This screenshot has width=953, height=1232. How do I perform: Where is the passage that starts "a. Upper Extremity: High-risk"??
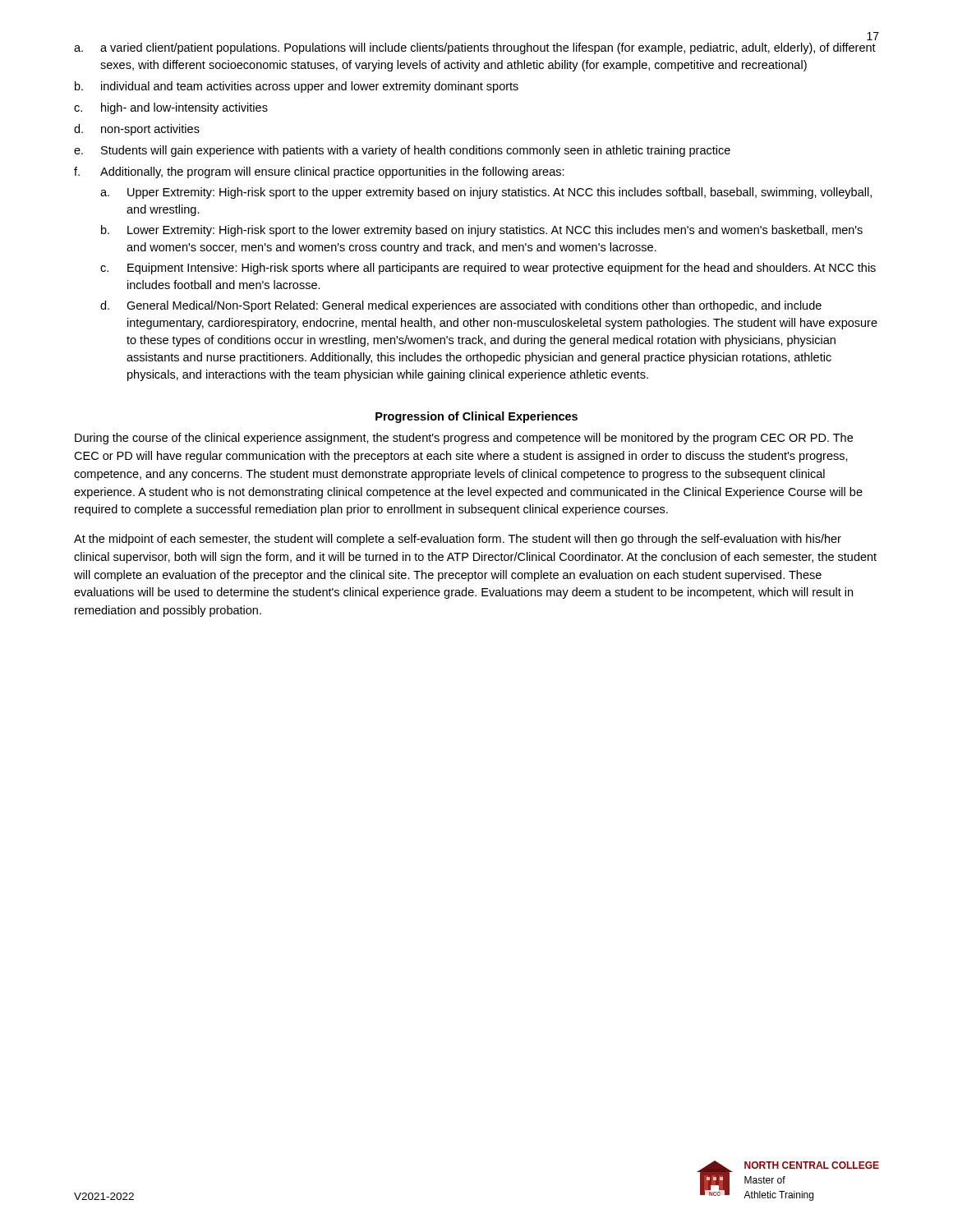490,201
